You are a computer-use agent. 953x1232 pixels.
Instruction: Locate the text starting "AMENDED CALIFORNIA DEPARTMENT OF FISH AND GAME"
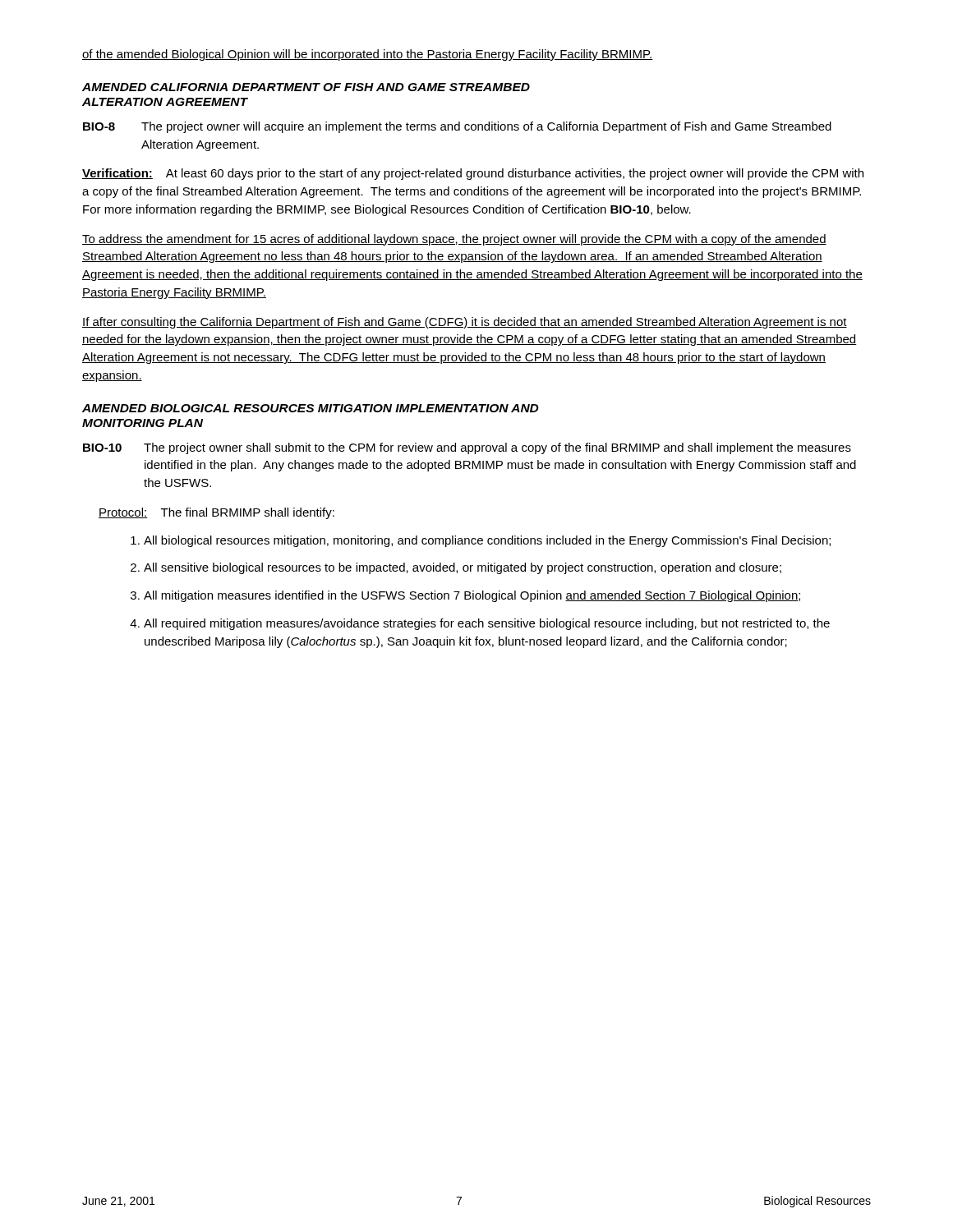(306, 94)
